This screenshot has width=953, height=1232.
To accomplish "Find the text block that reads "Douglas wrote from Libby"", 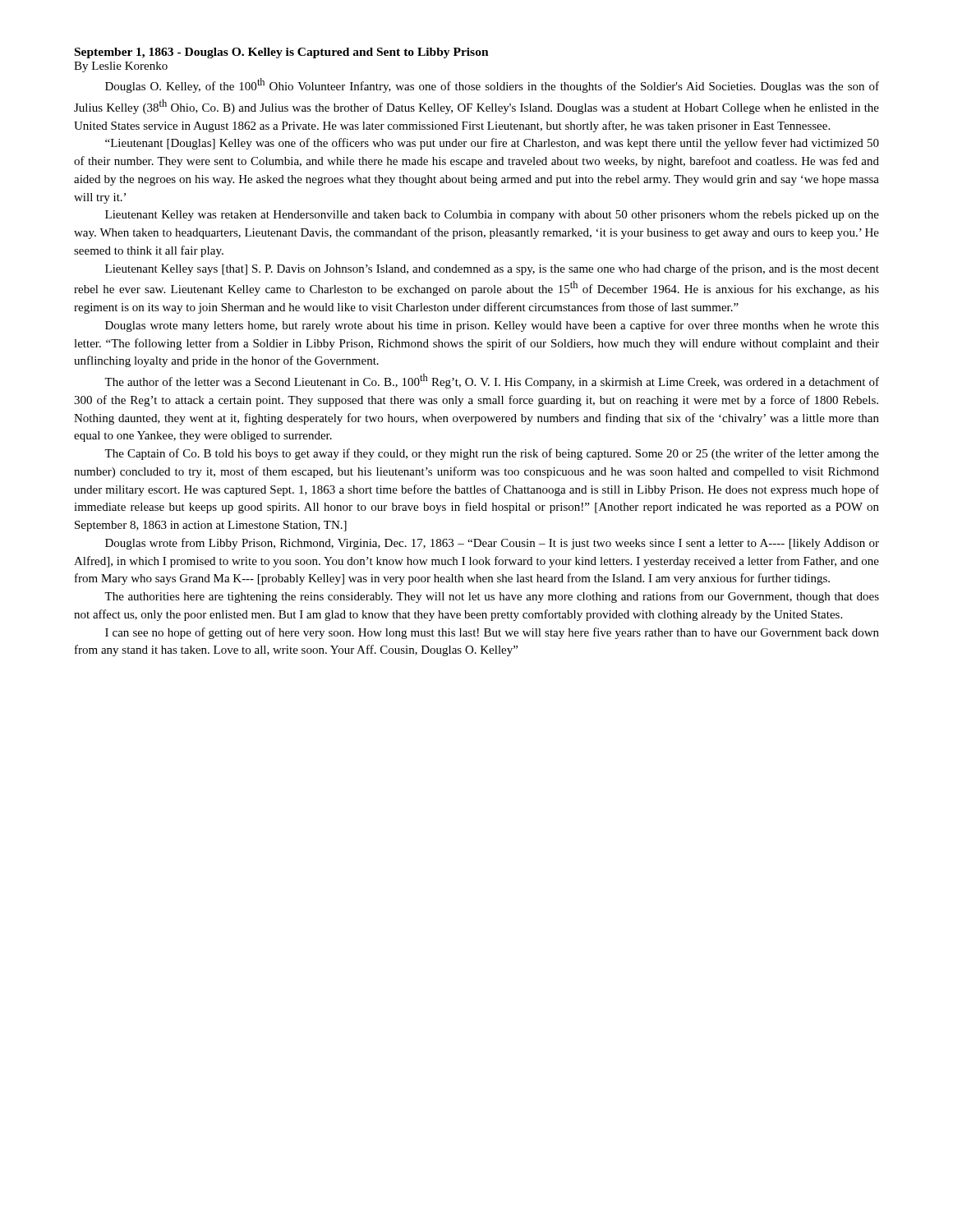I will click(x=476, y=561).
